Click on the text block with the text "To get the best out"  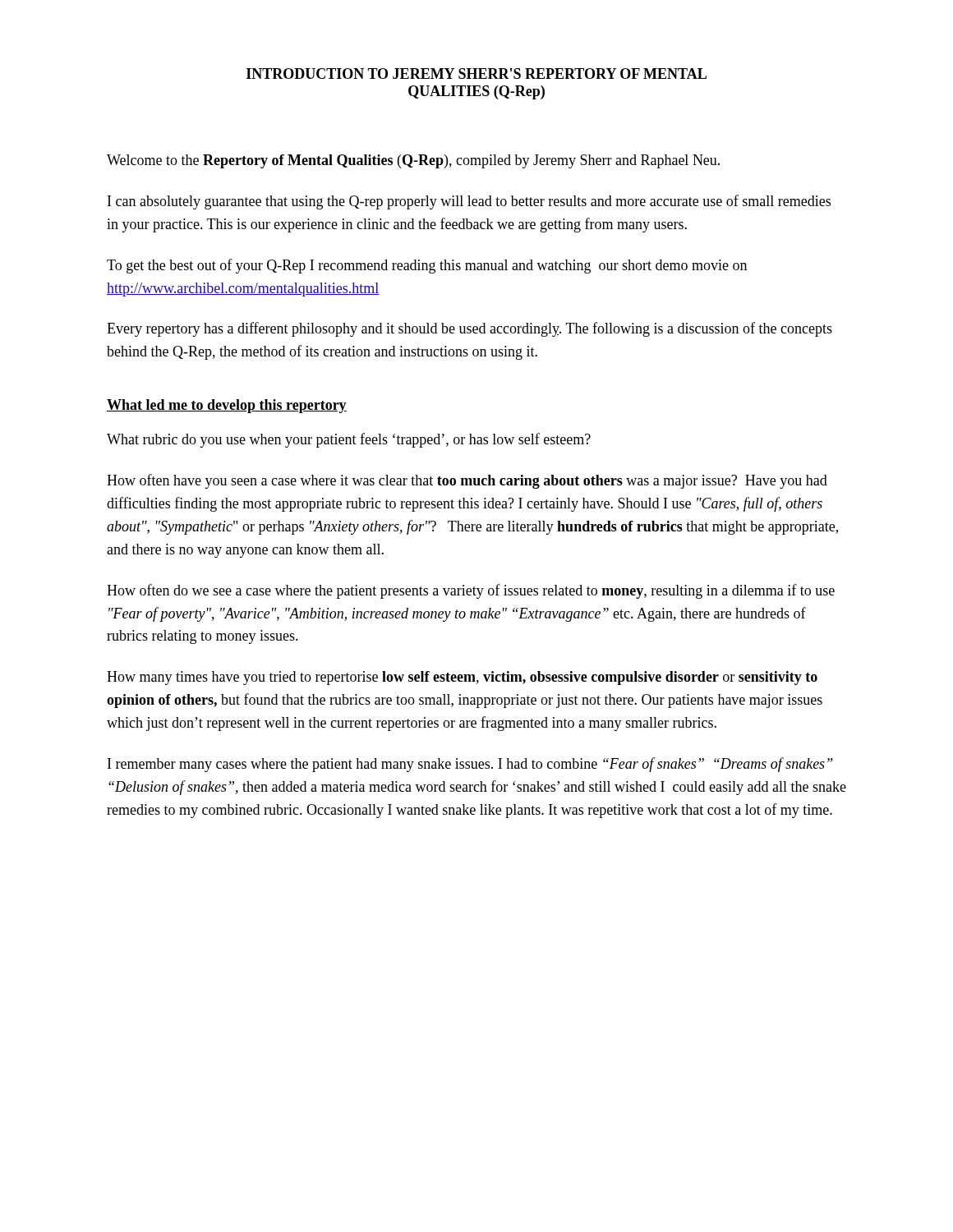coord(427,276)
